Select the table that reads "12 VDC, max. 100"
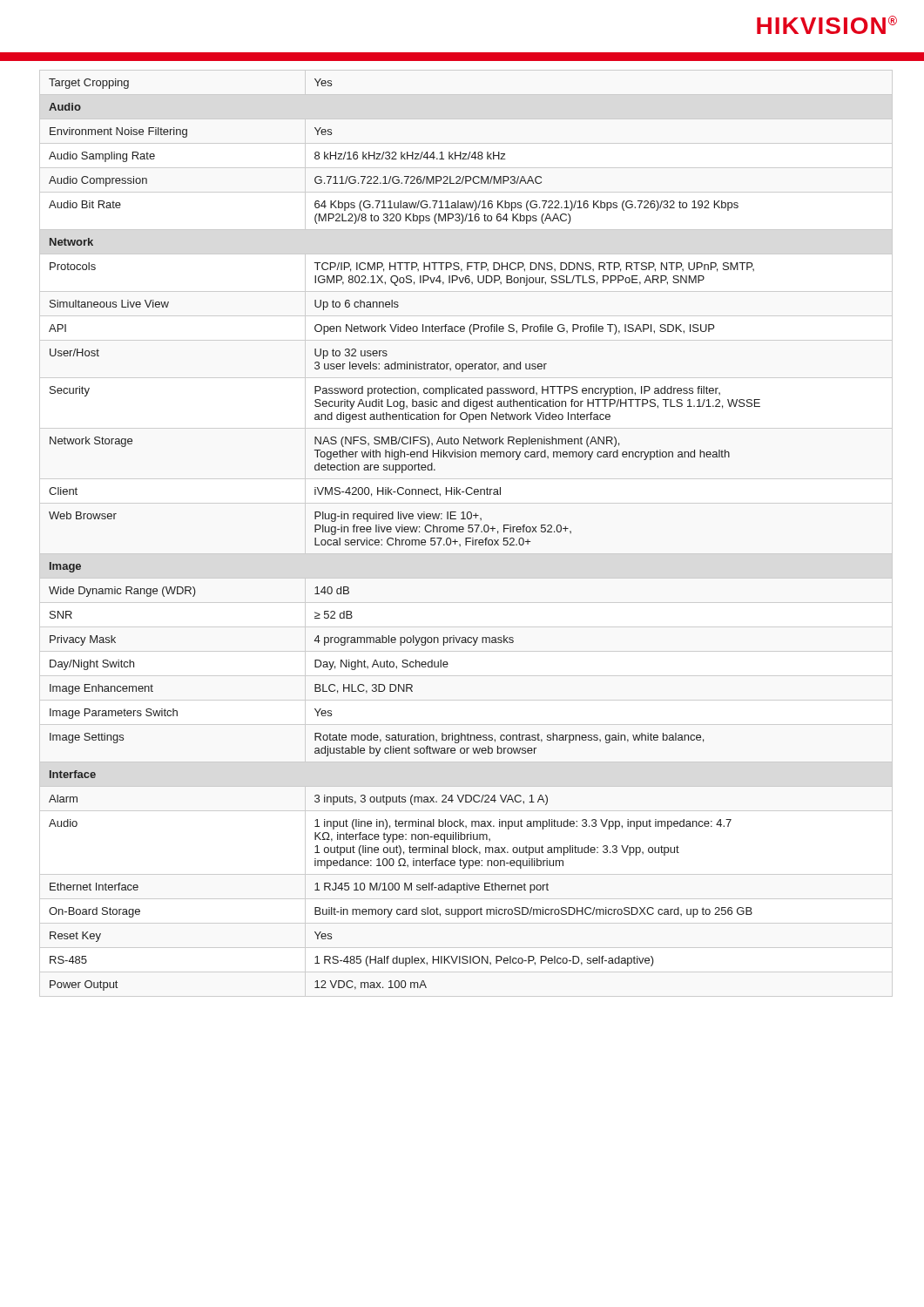The height and width of the screenshot is (1307, 924). click(466, 533)
